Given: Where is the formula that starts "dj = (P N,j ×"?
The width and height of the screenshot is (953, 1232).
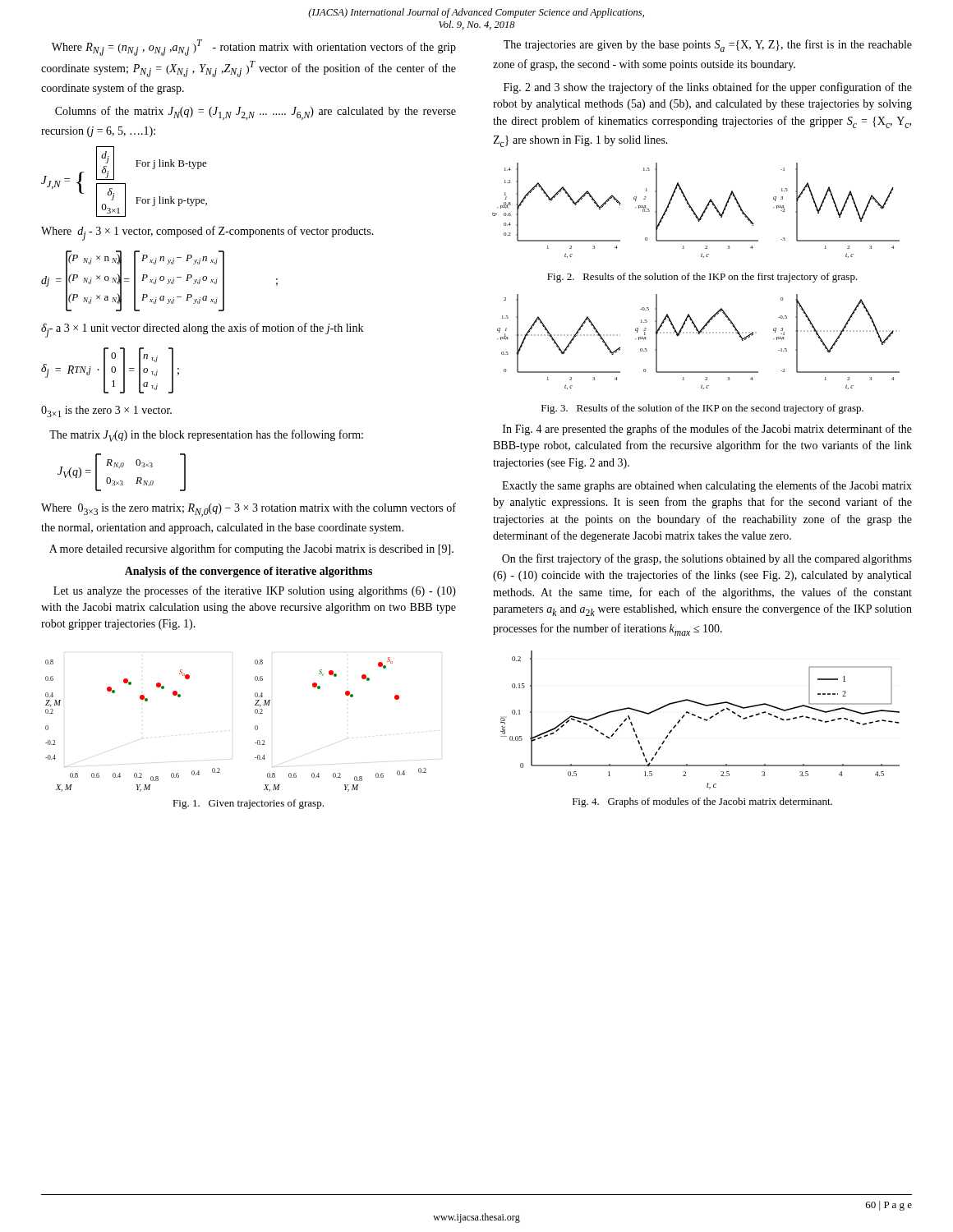Looking at the screenshot, I should point(160,281).
